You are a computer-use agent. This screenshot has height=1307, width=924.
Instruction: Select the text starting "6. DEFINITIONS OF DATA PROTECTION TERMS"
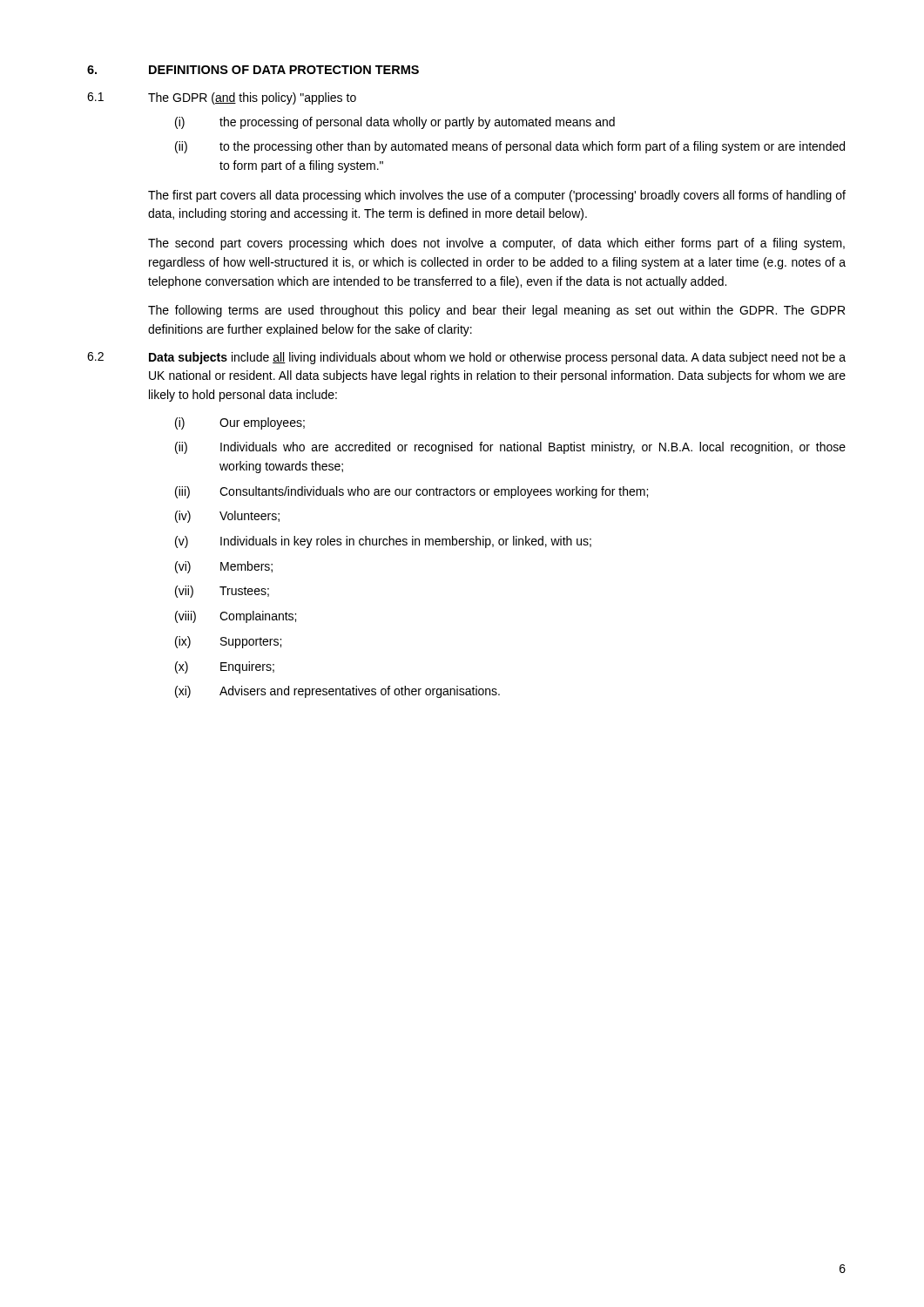(x=253, y=70)
